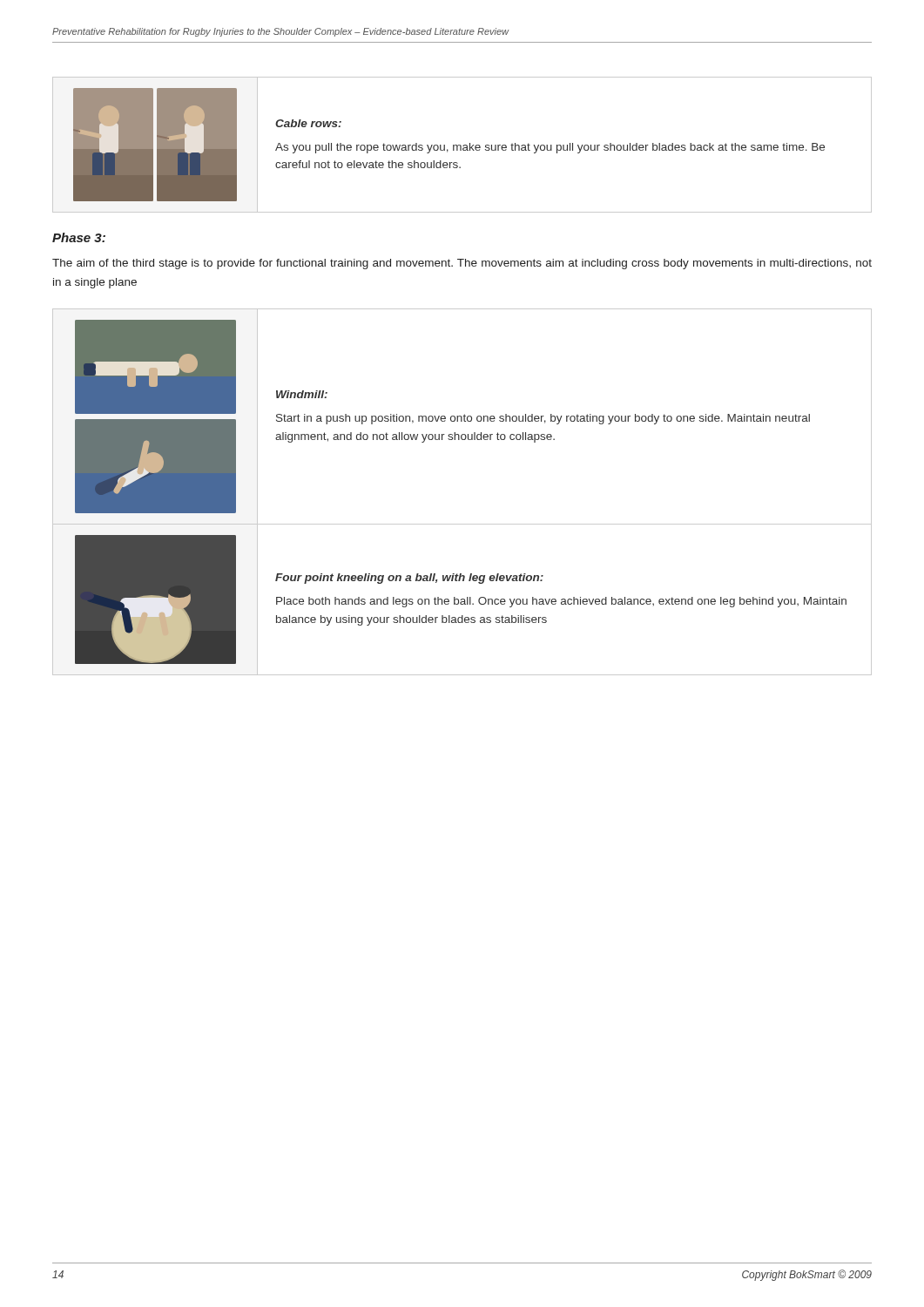Point to the passage starting "Phase 3:"
The image size is (924, 1307).
click(x=79, y=237)
